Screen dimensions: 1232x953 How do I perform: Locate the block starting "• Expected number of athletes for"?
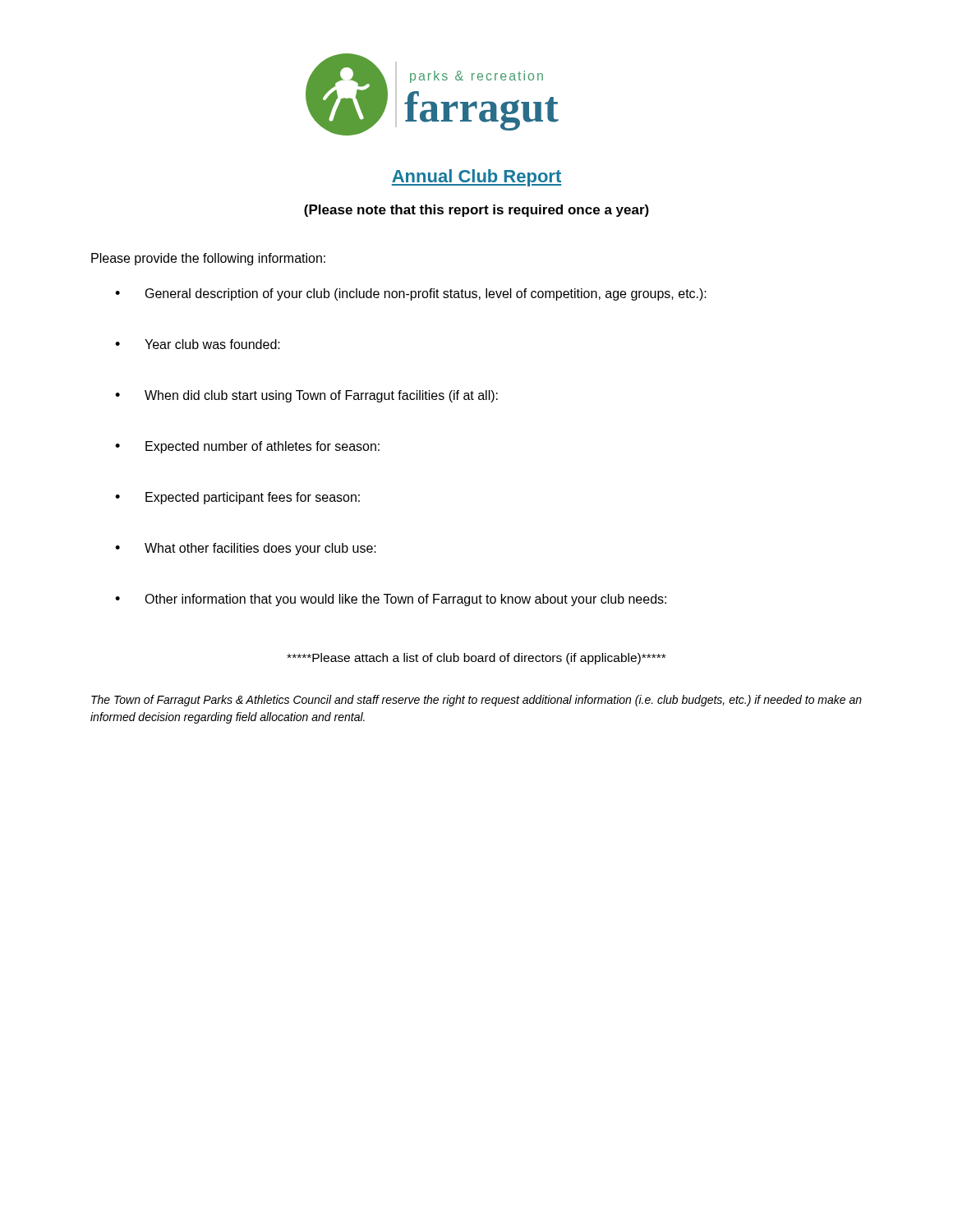[248, 447]
